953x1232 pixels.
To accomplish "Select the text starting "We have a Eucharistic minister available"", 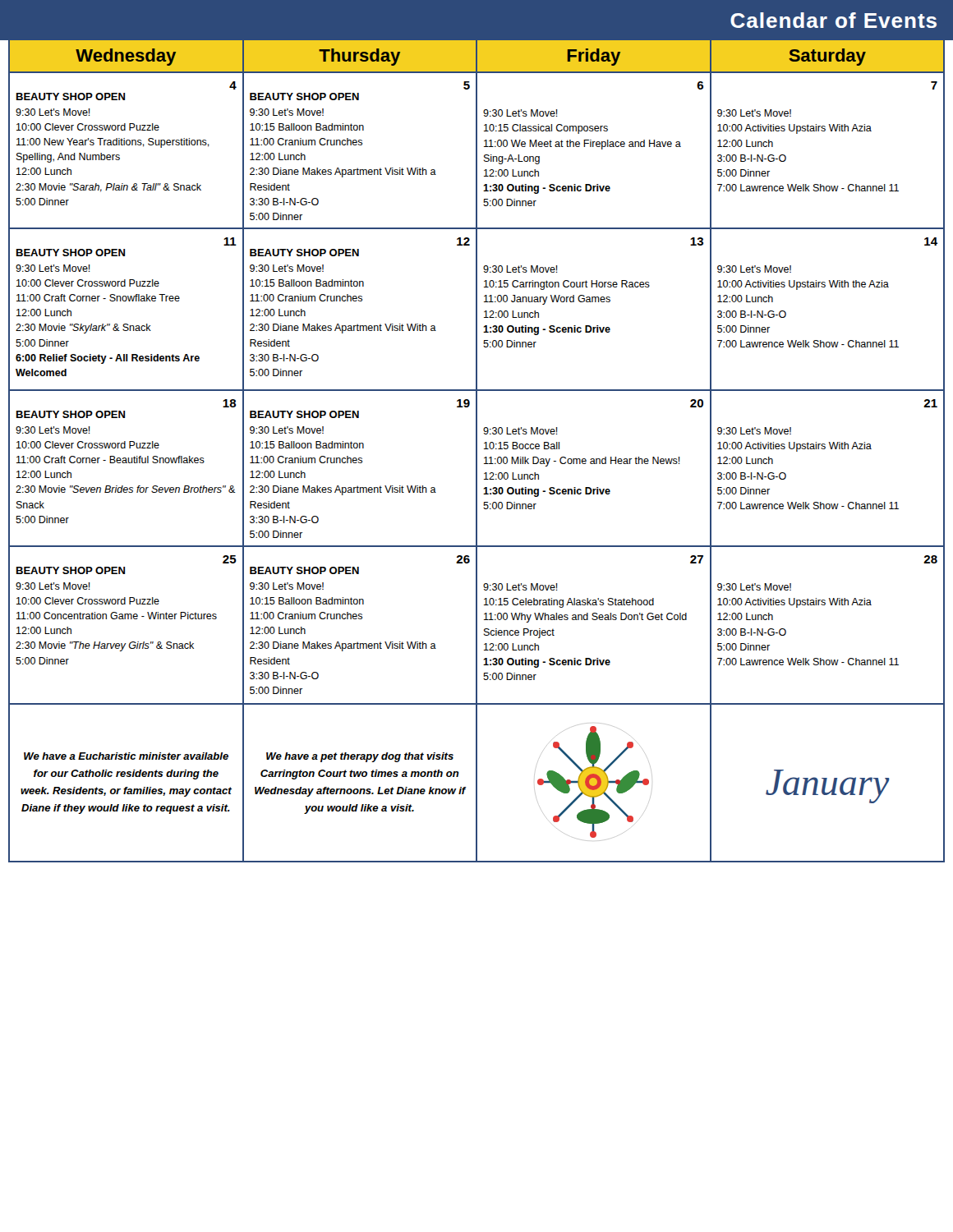I will tap(126, 783).
